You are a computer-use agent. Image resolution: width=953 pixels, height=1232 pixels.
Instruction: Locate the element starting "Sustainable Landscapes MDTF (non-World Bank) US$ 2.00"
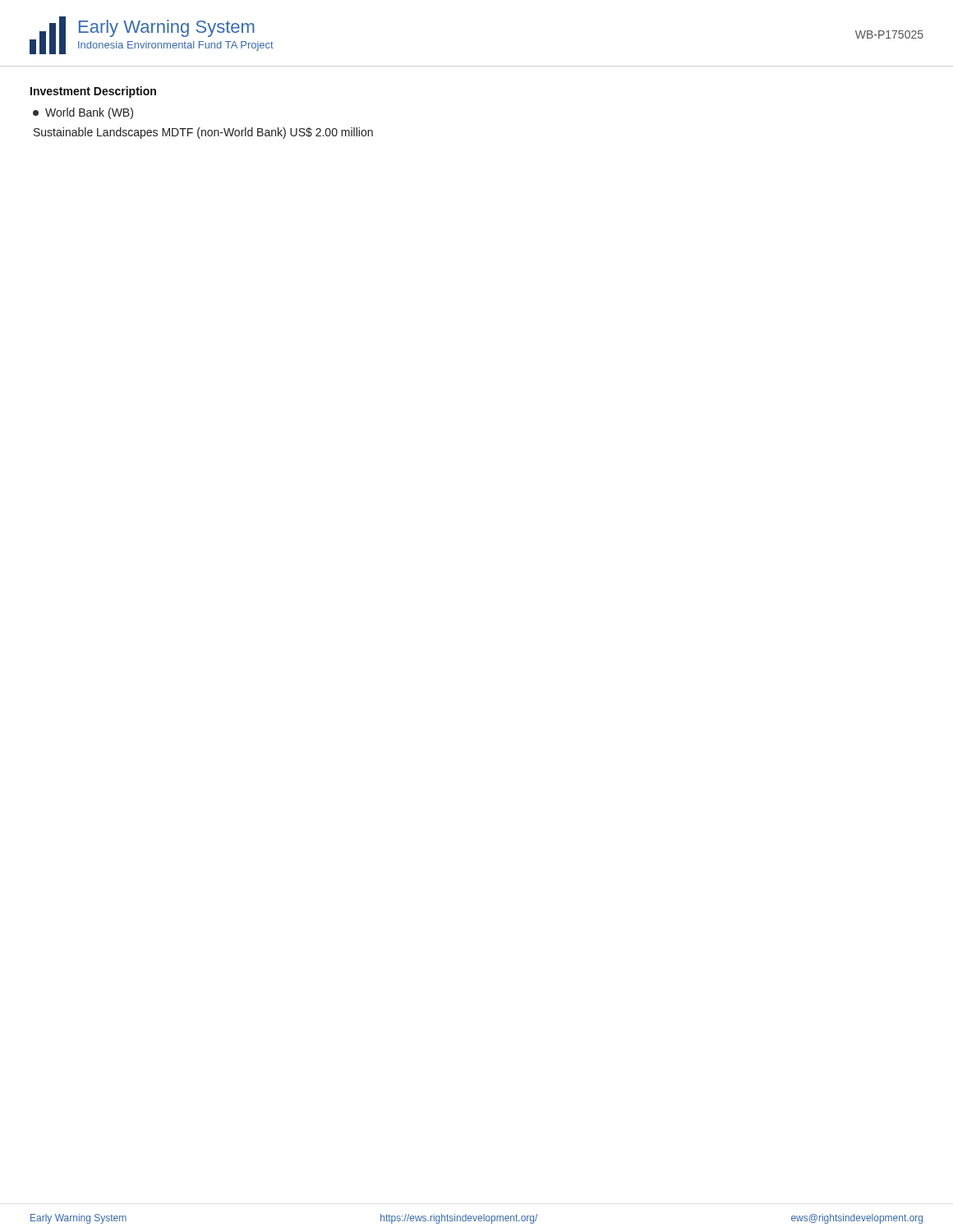(x=203, y=132)
